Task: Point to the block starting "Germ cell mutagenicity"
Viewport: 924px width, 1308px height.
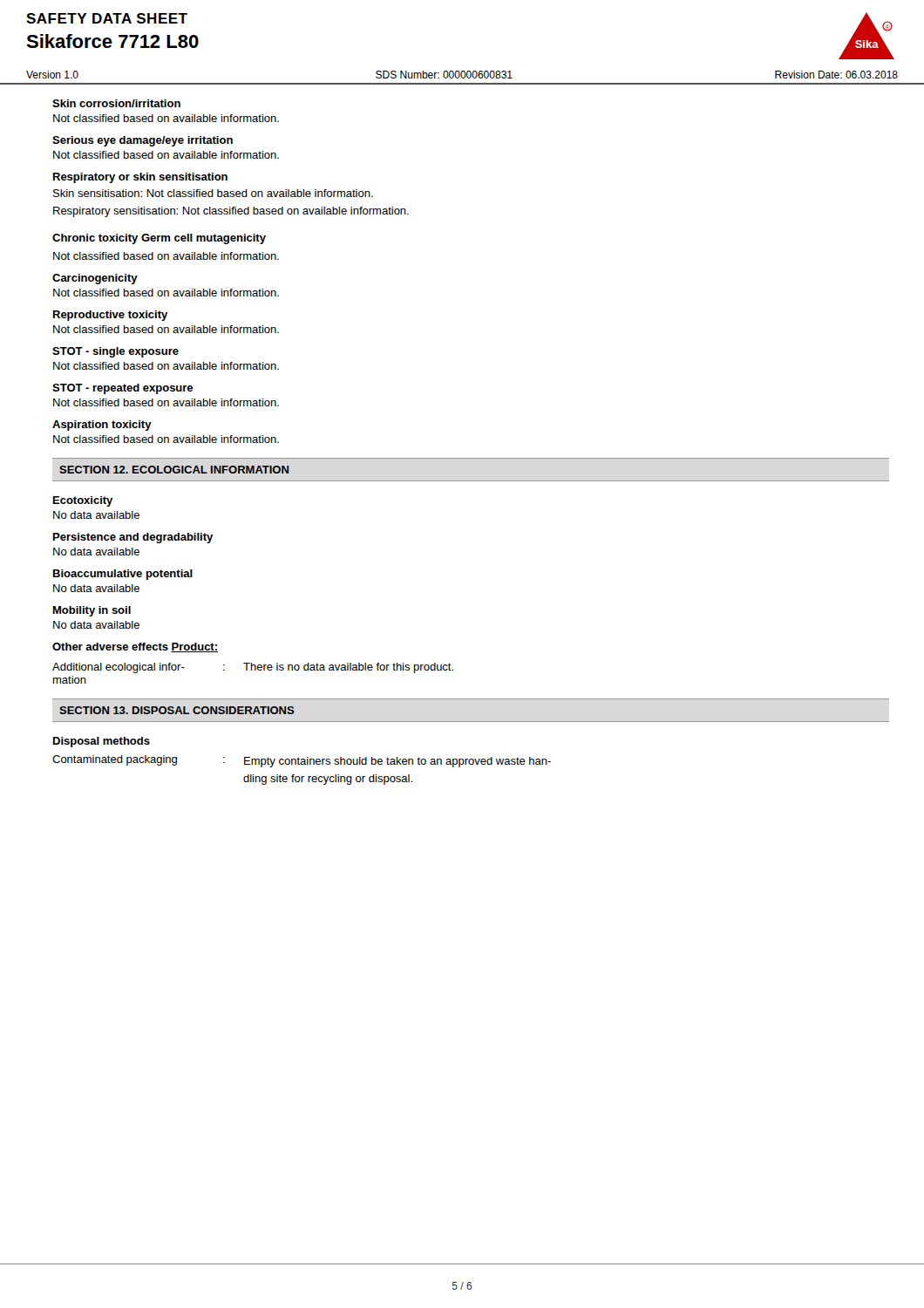Action: [x=203, y=238]
